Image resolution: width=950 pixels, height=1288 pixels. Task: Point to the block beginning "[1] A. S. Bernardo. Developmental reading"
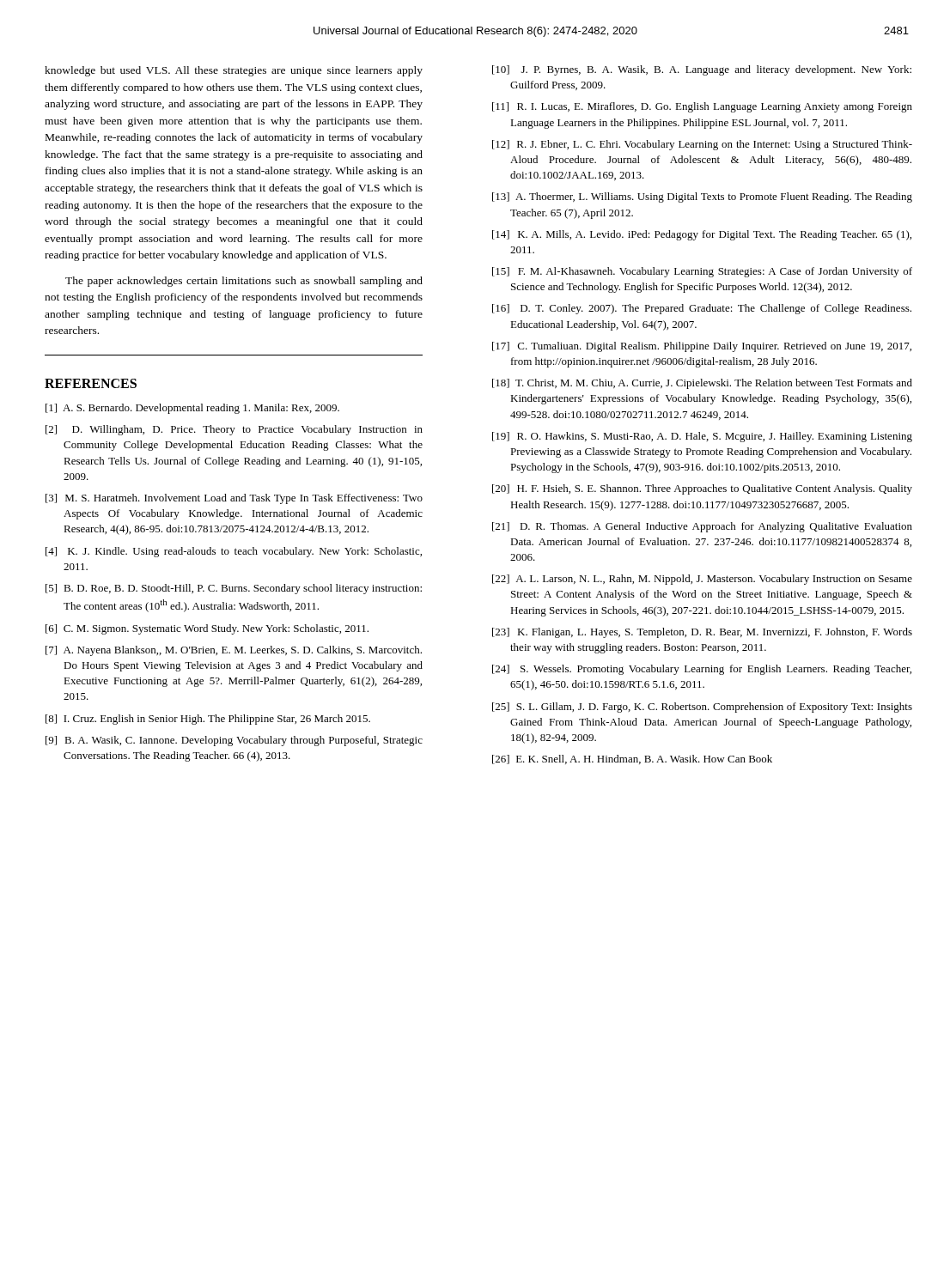pos(192,407)
